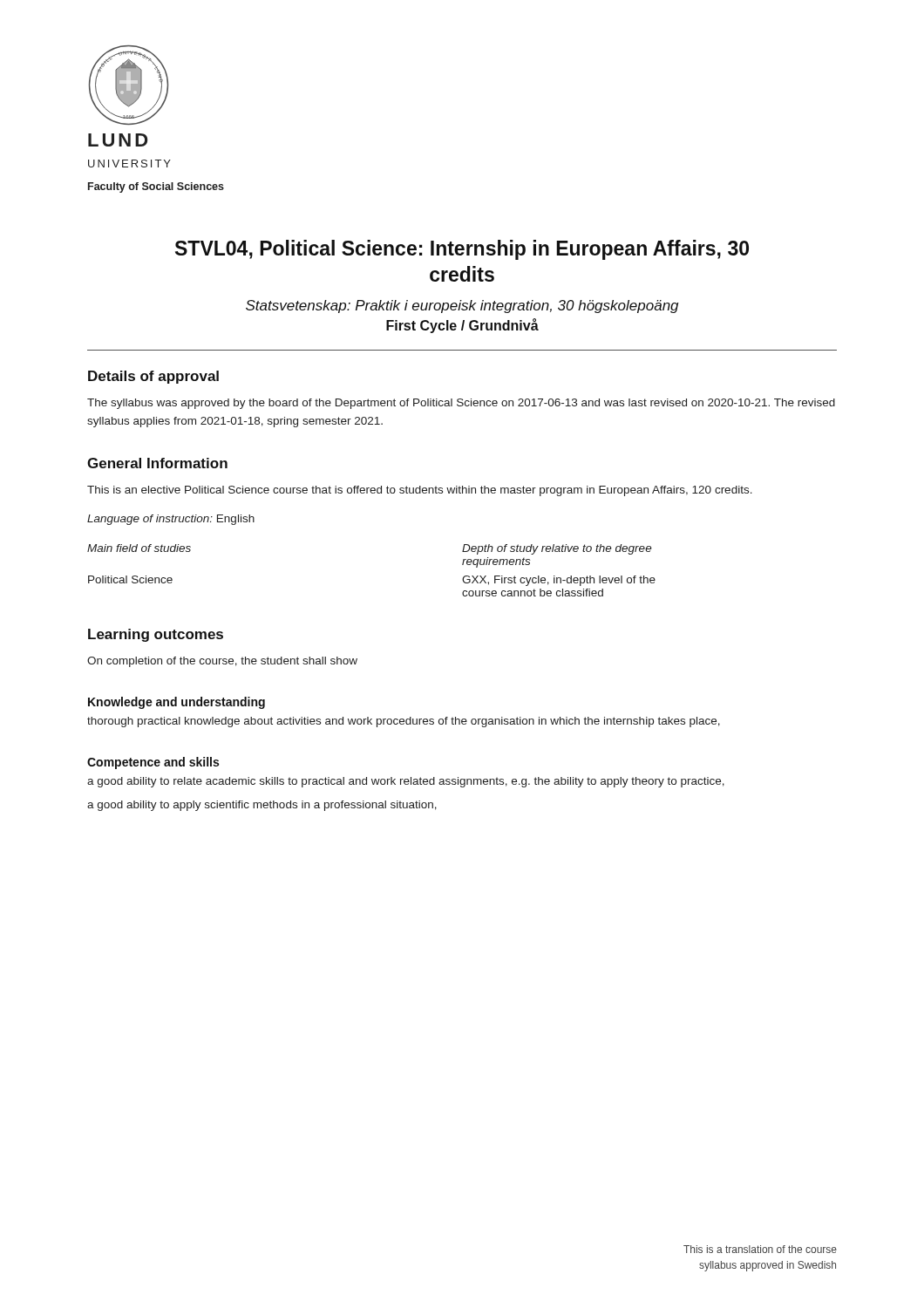Point to the block beginning "Statsvetenskap: Praktik i"

[x=462, y=316]
